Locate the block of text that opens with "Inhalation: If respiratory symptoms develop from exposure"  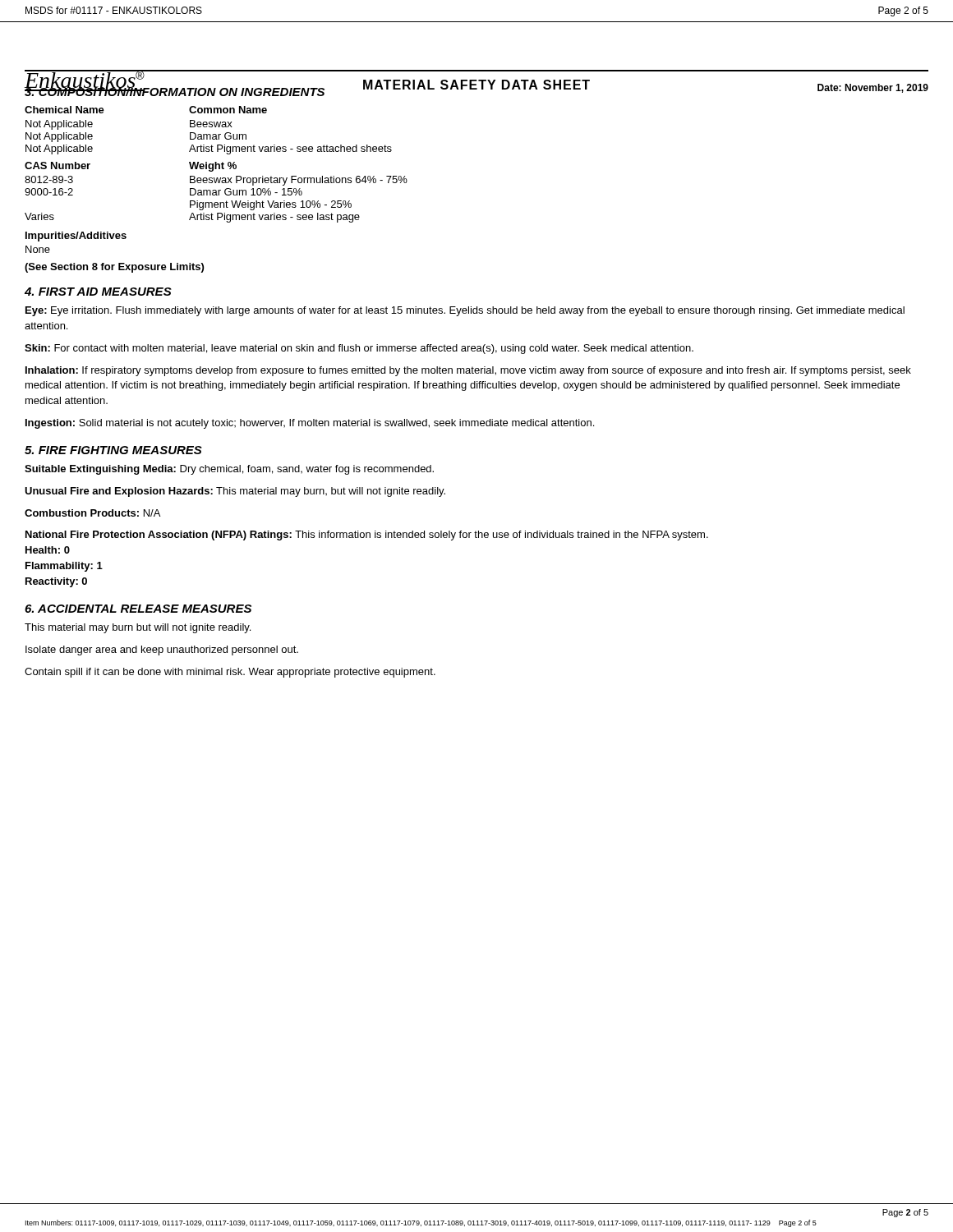pyautogui.click(x=468, y=385)
